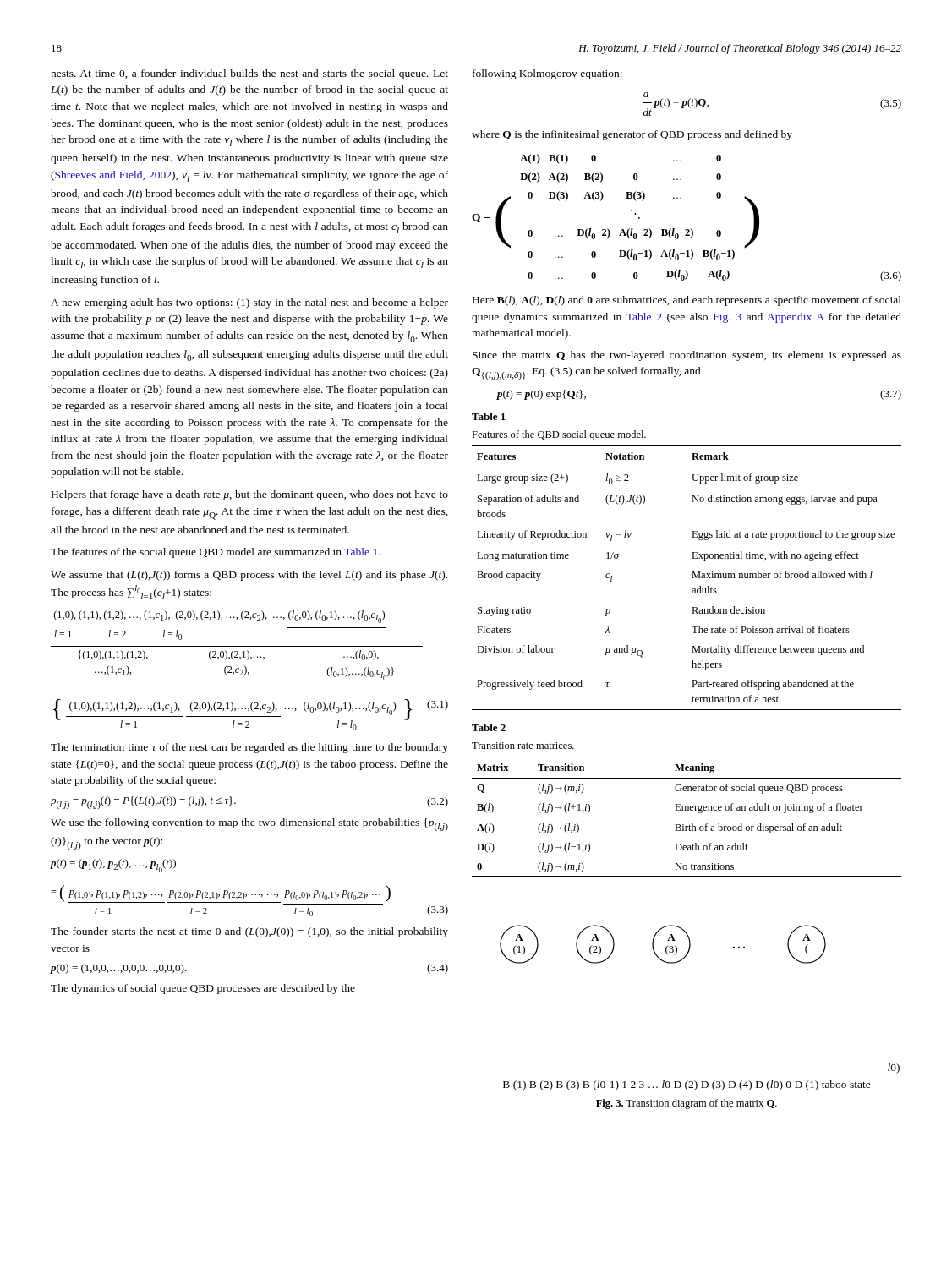Click on the passage starting "Here B(l), A(l), D(l) and 0"
Screen dimensions: 1268x952
(x=687, y=316)
